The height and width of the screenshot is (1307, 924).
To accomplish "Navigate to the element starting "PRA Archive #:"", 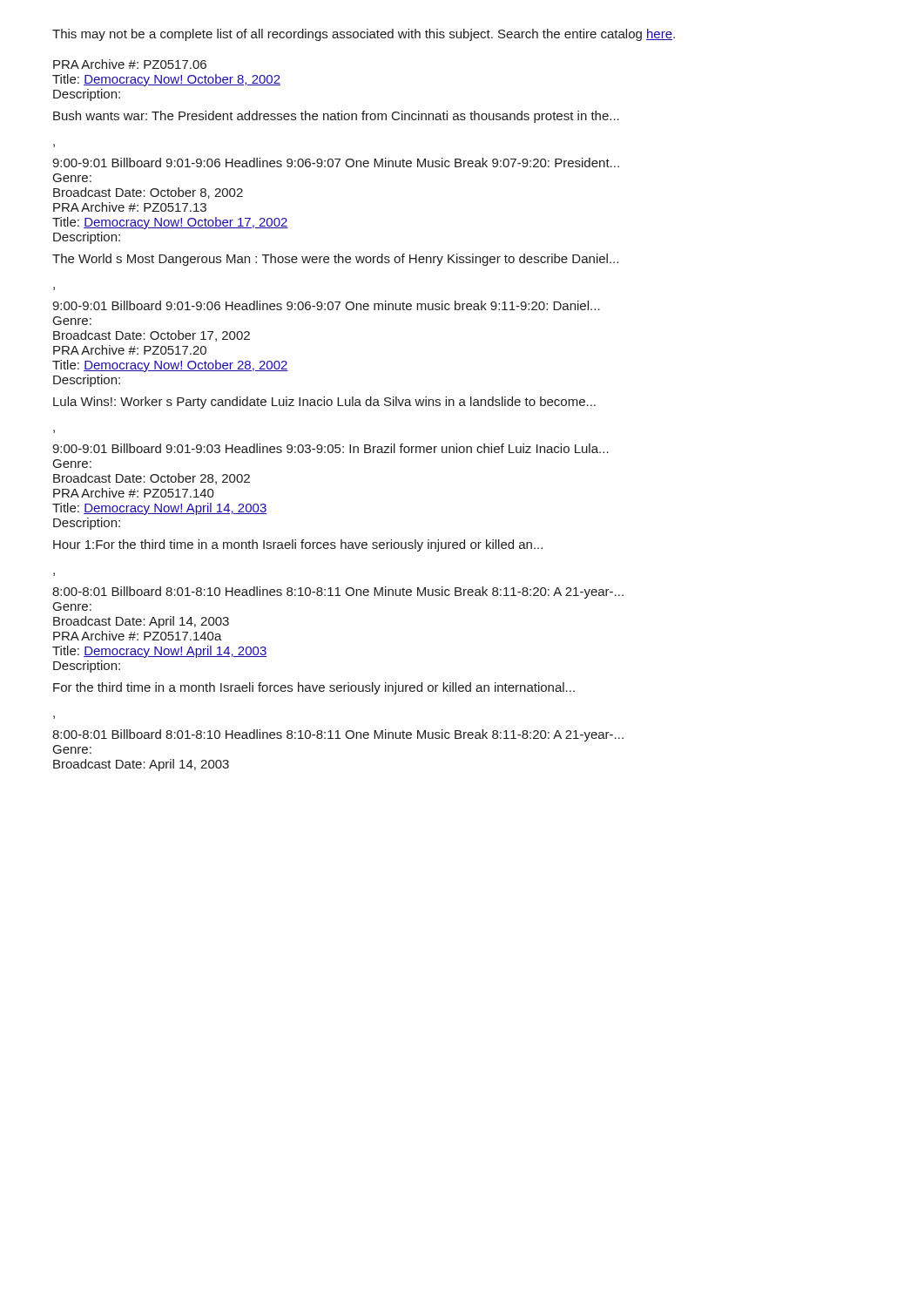I will tap(166, 79).
